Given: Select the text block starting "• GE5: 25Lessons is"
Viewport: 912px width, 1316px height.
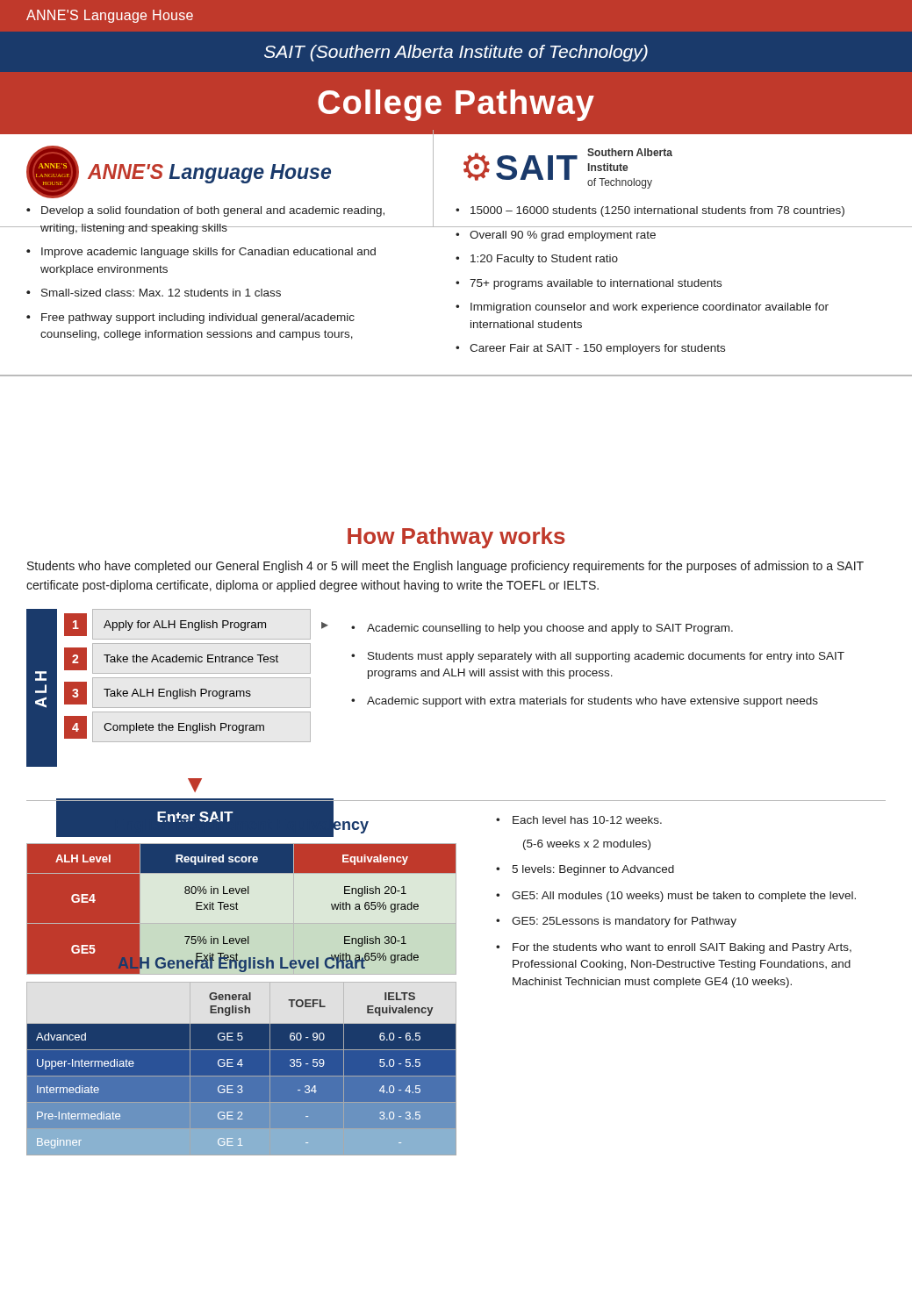Looking at the screenshot, I should click(x=616, y=921).
